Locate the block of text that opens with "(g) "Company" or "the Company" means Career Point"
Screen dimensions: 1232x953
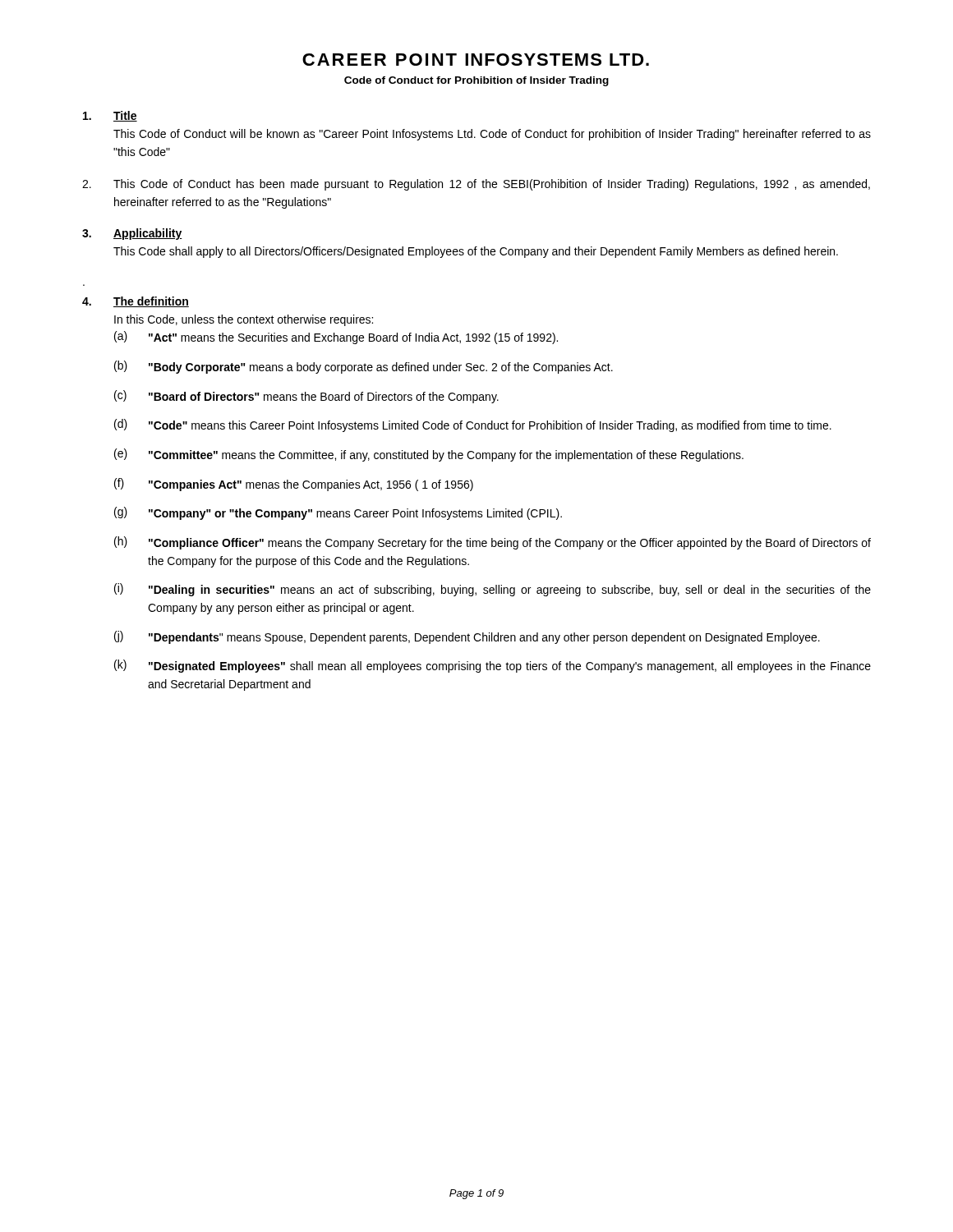pos(492,514)
